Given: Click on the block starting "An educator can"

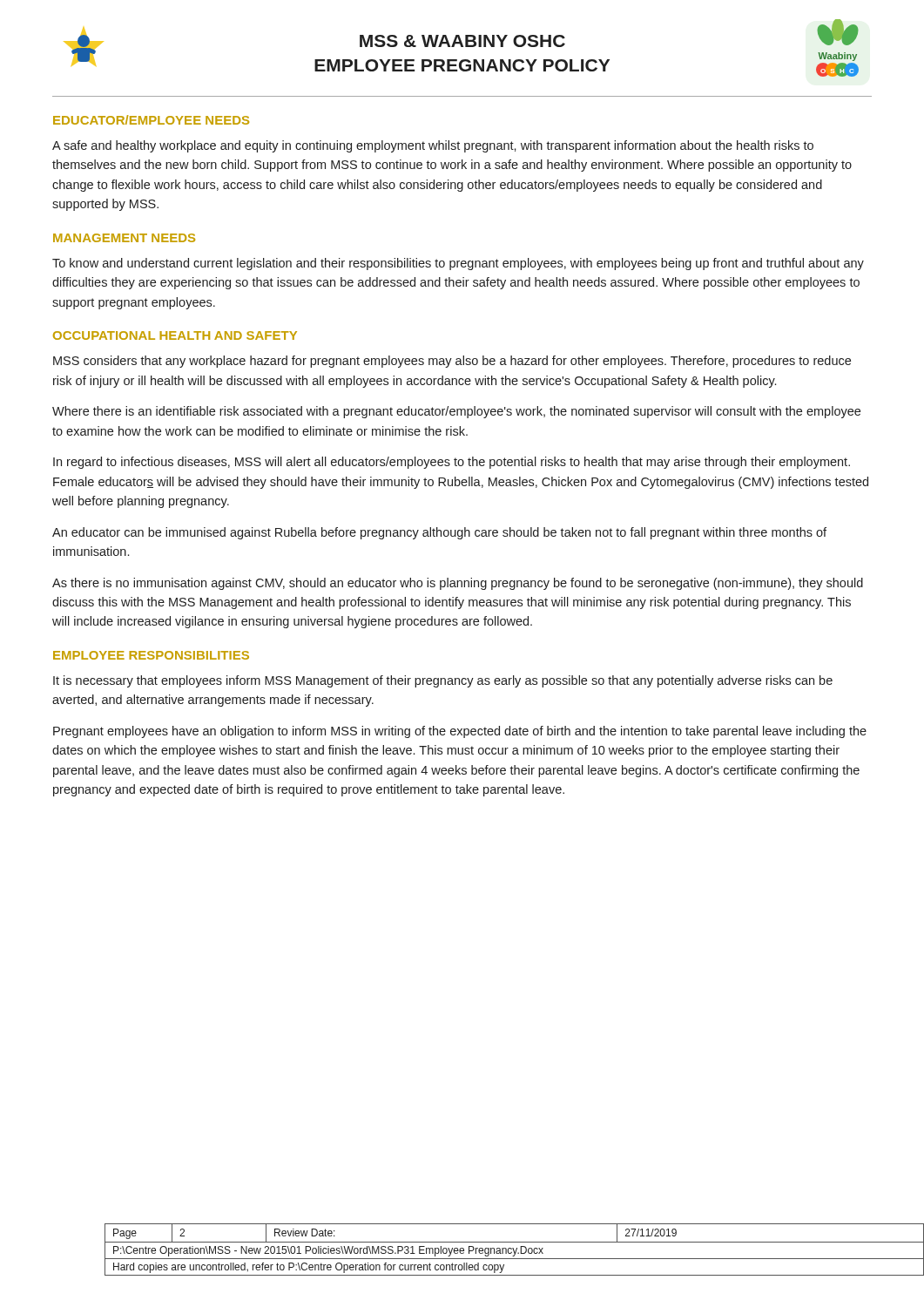Looking at the screenshot, I should (x=439, y=542).
